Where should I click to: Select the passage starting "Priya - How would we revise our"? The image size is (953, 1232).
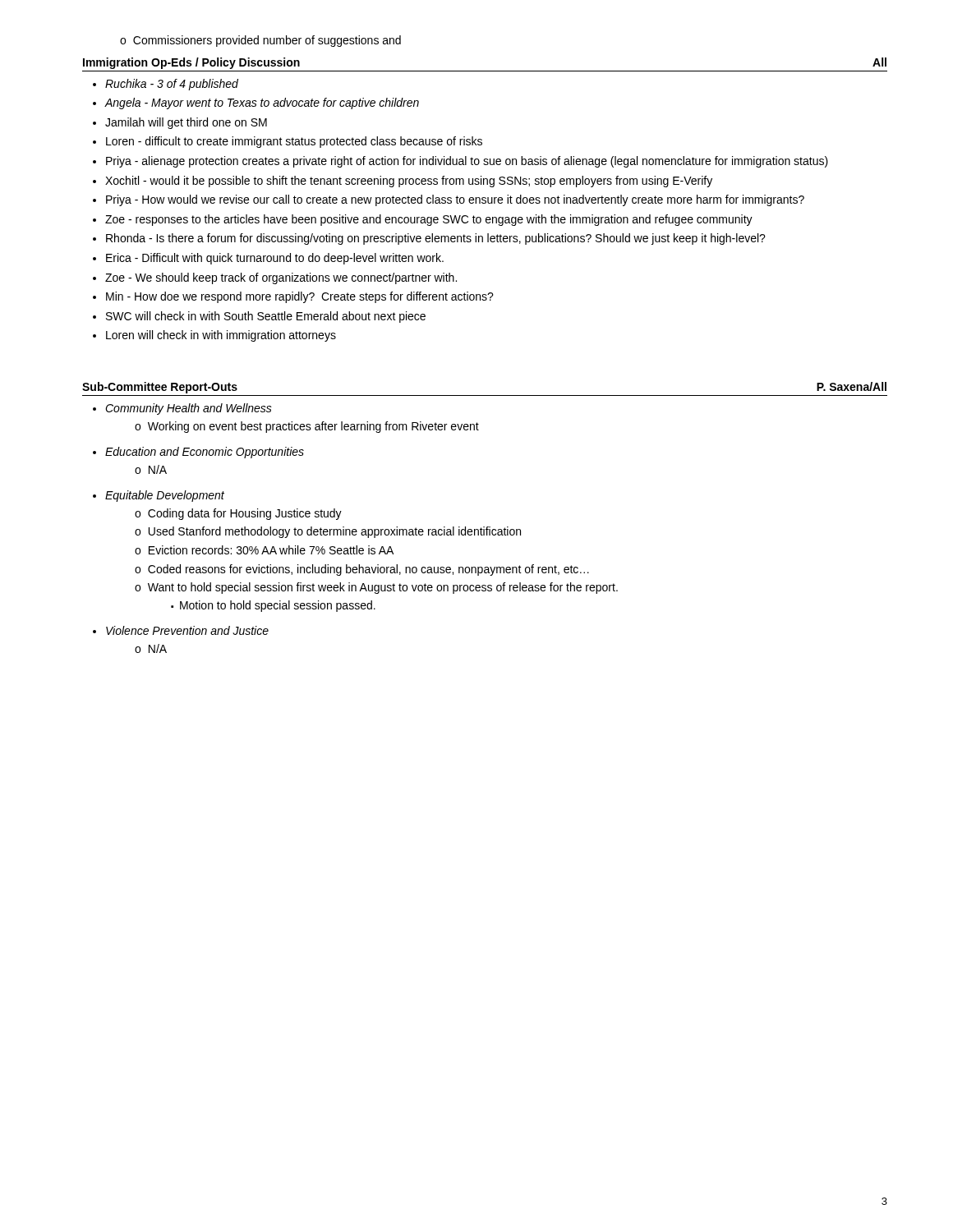(455, 200)
